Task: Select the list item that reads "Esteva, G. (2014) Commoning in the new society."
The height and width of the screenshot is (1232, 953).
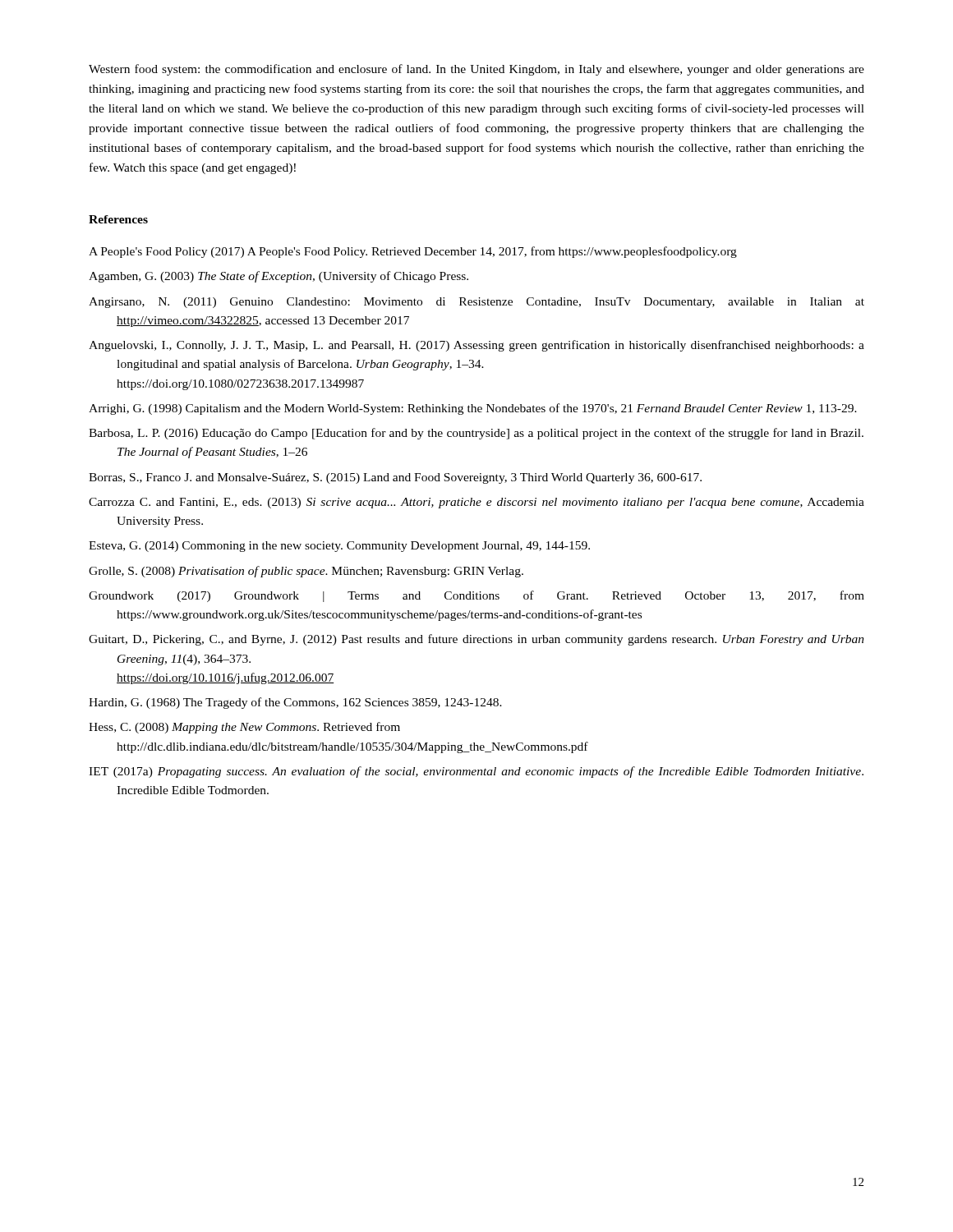Action: coord(340,545)
